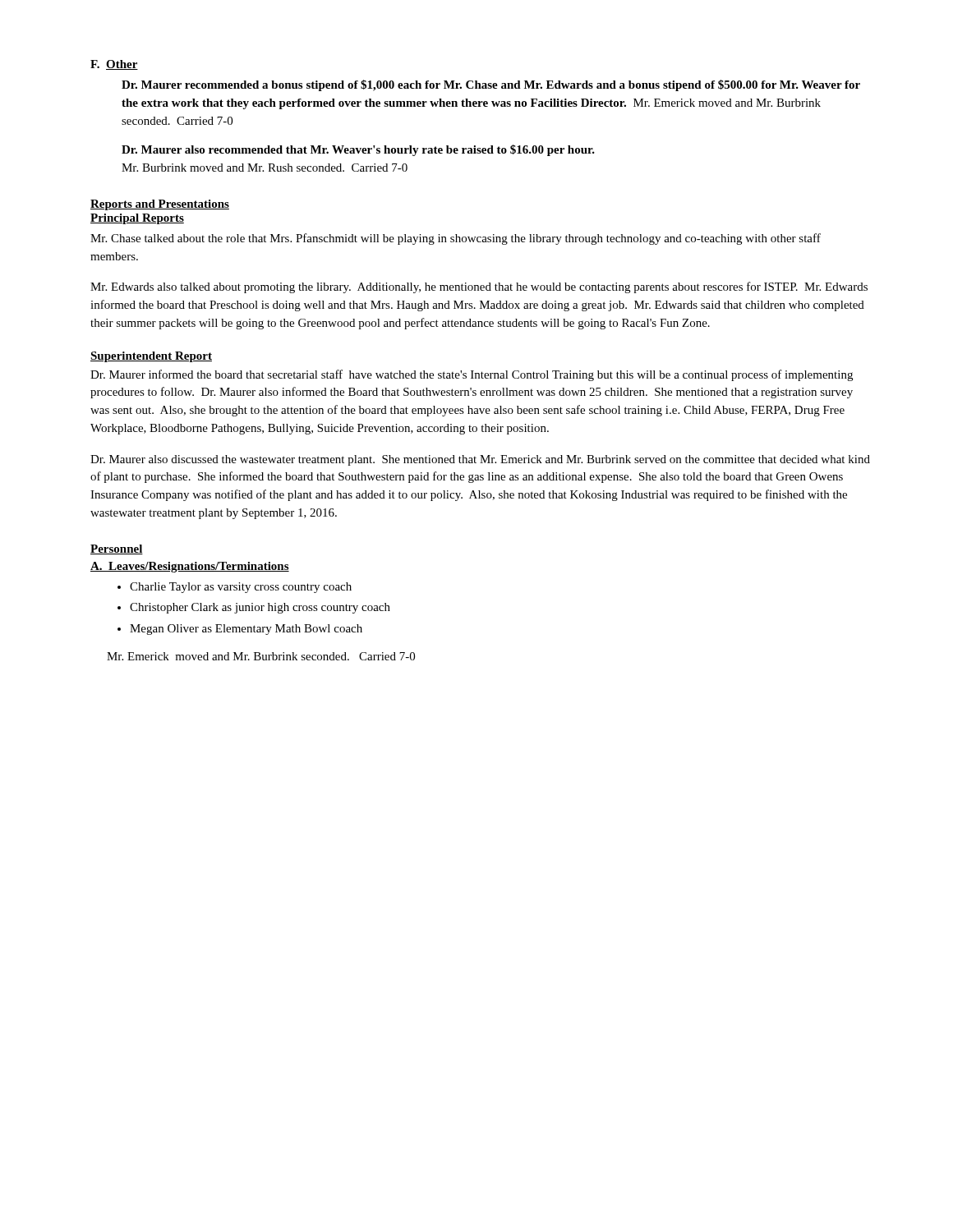Locate the block of text that opens with "Mr. Chase talked about the role that"

coord(455,247)
